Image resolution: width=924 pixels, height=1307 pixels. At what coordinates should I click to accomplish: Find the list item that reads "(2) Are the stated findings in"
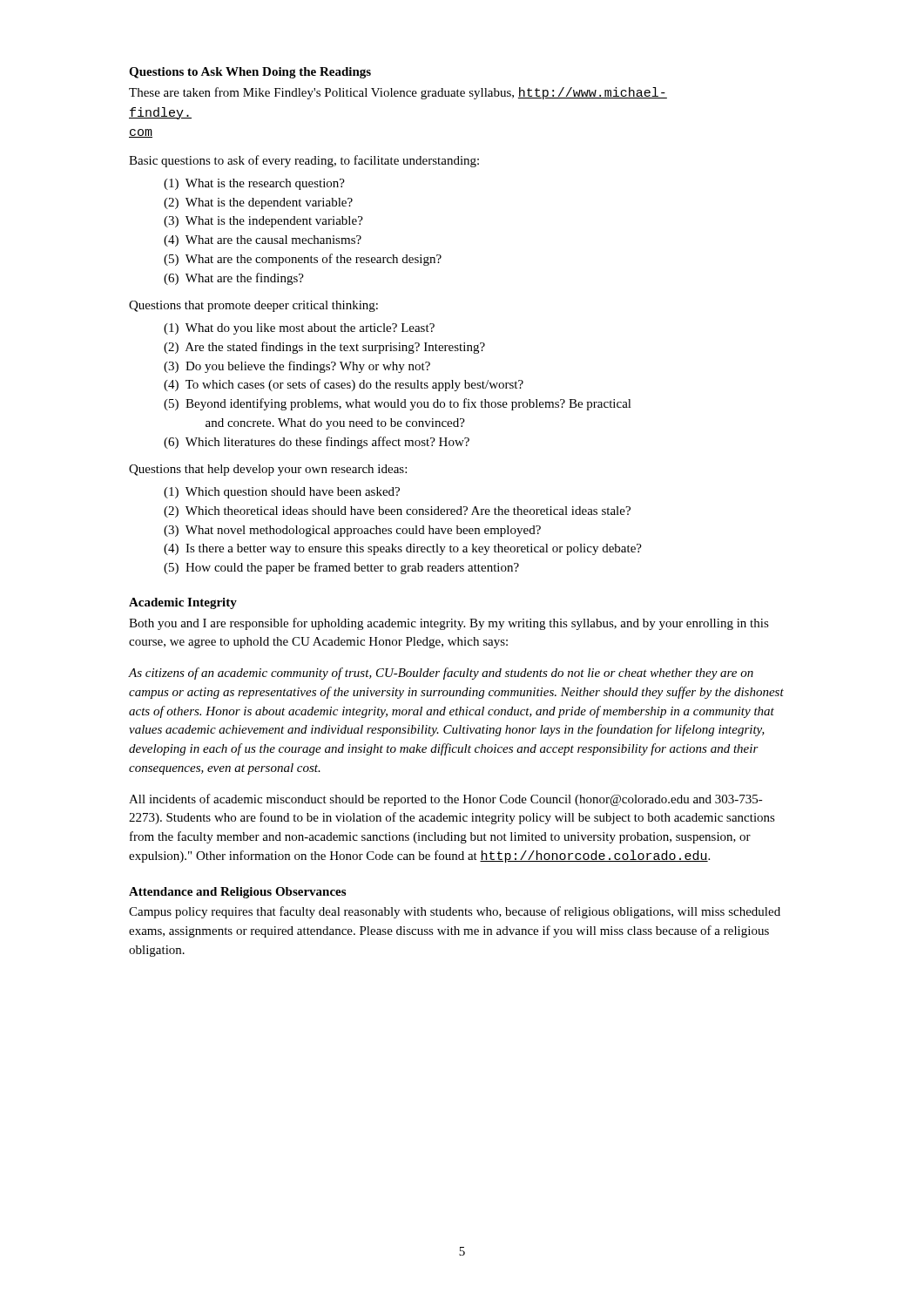[324, 347]
